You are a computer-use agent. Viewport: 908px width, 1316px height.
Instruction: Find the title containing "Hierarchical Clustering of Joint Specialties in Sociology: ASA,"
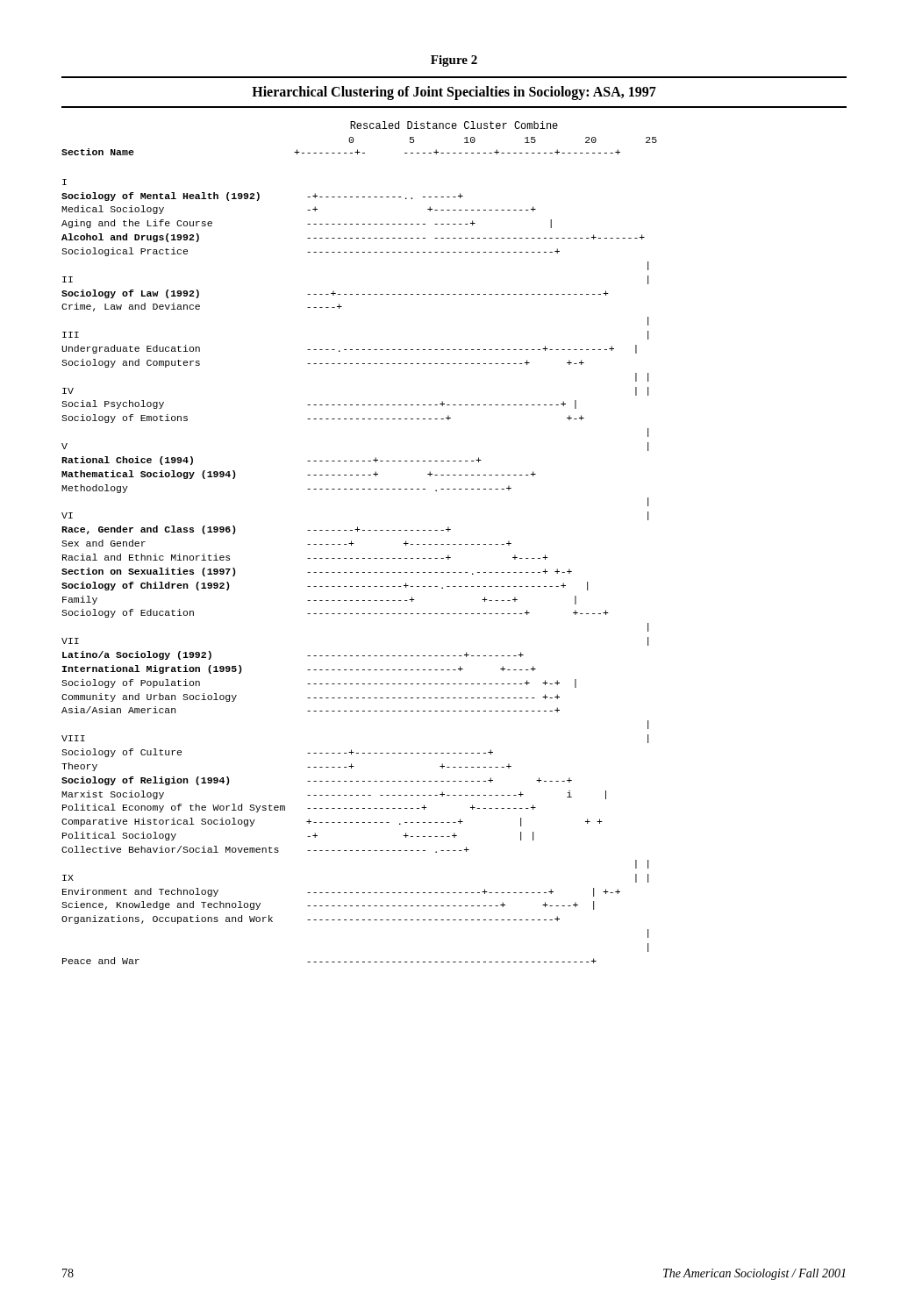[x=454, y=92]
